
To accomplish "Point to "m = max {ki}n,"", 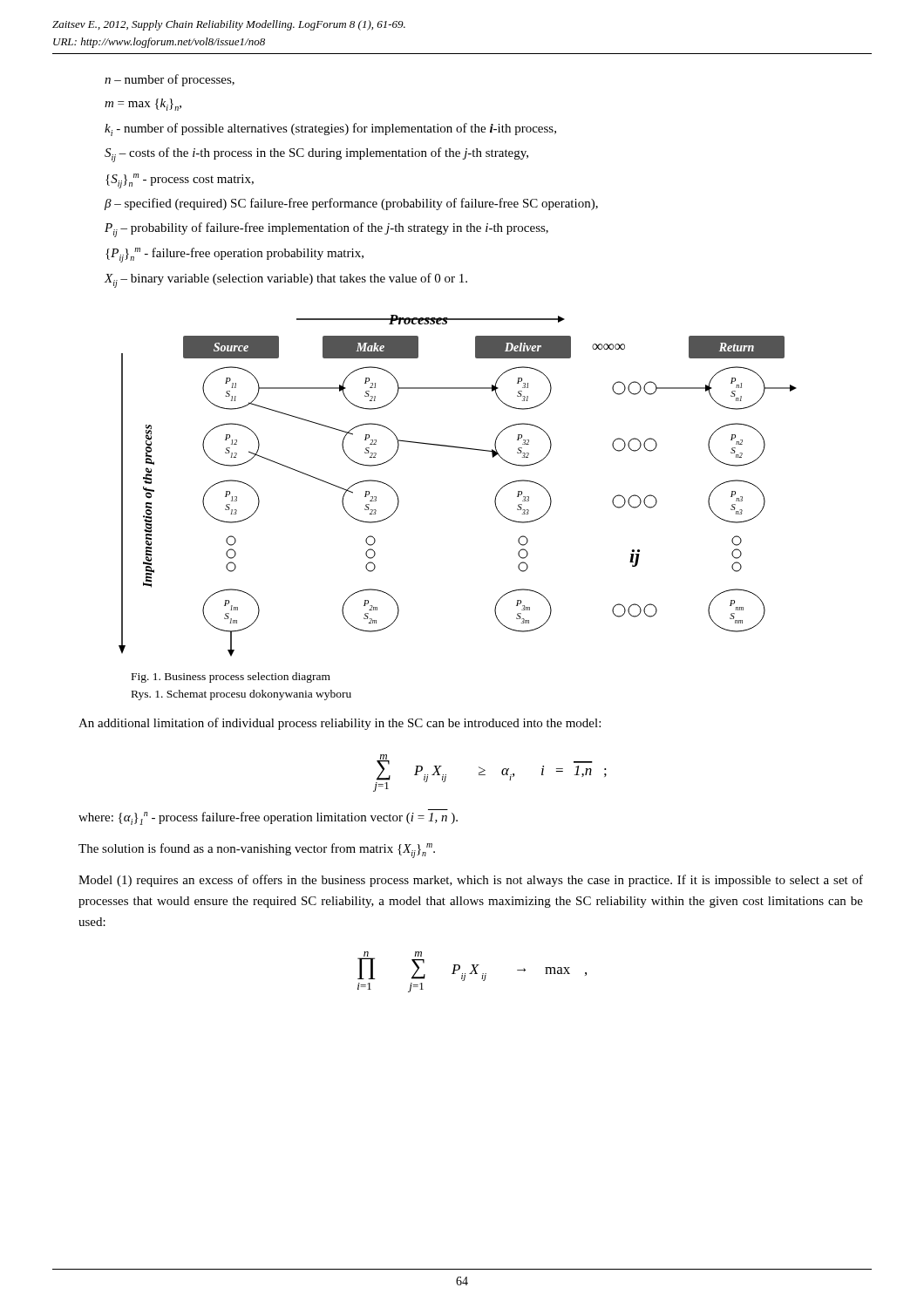I will [143, 104].
